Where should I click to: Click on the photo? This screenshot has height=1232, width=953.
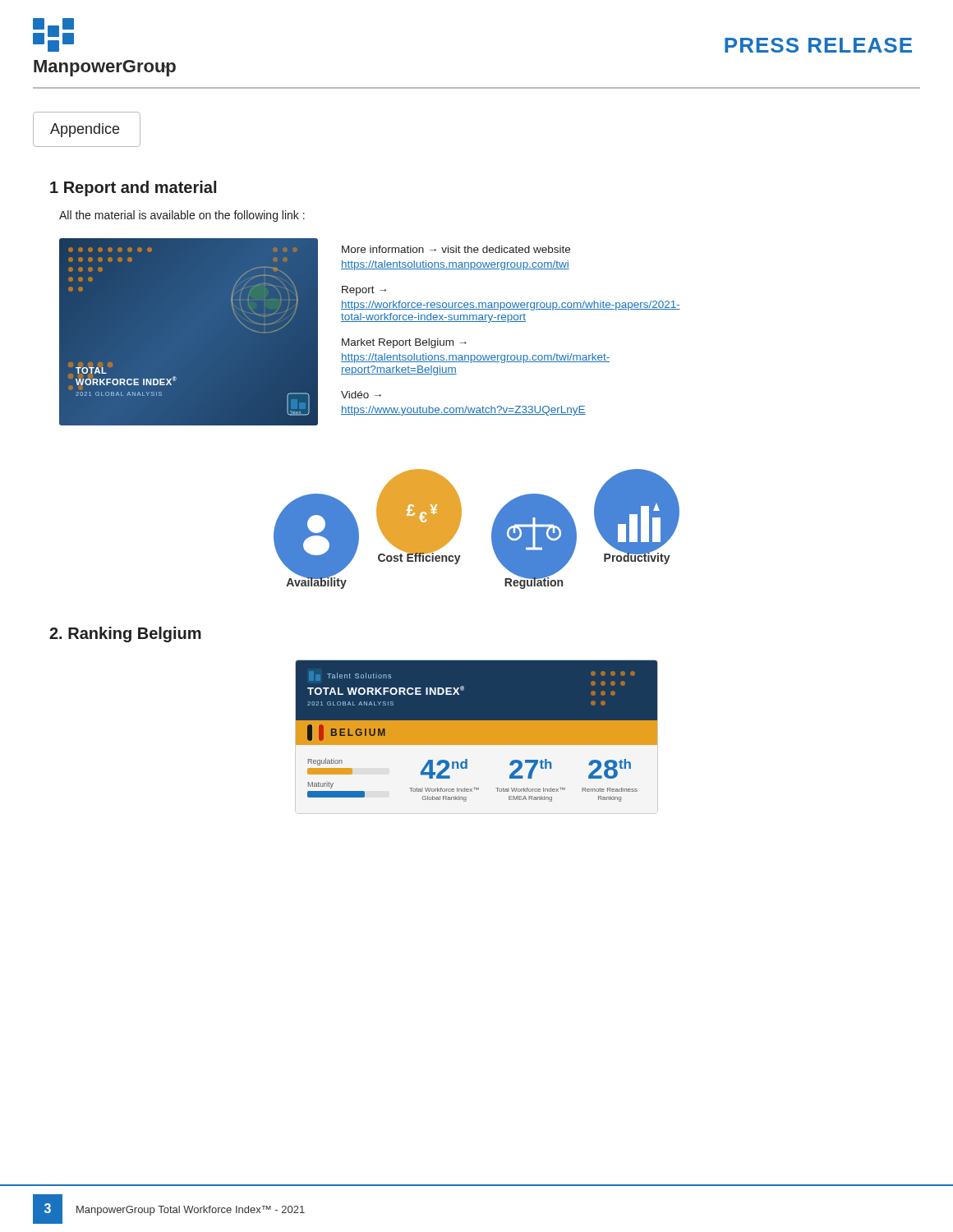pos(189,332)
